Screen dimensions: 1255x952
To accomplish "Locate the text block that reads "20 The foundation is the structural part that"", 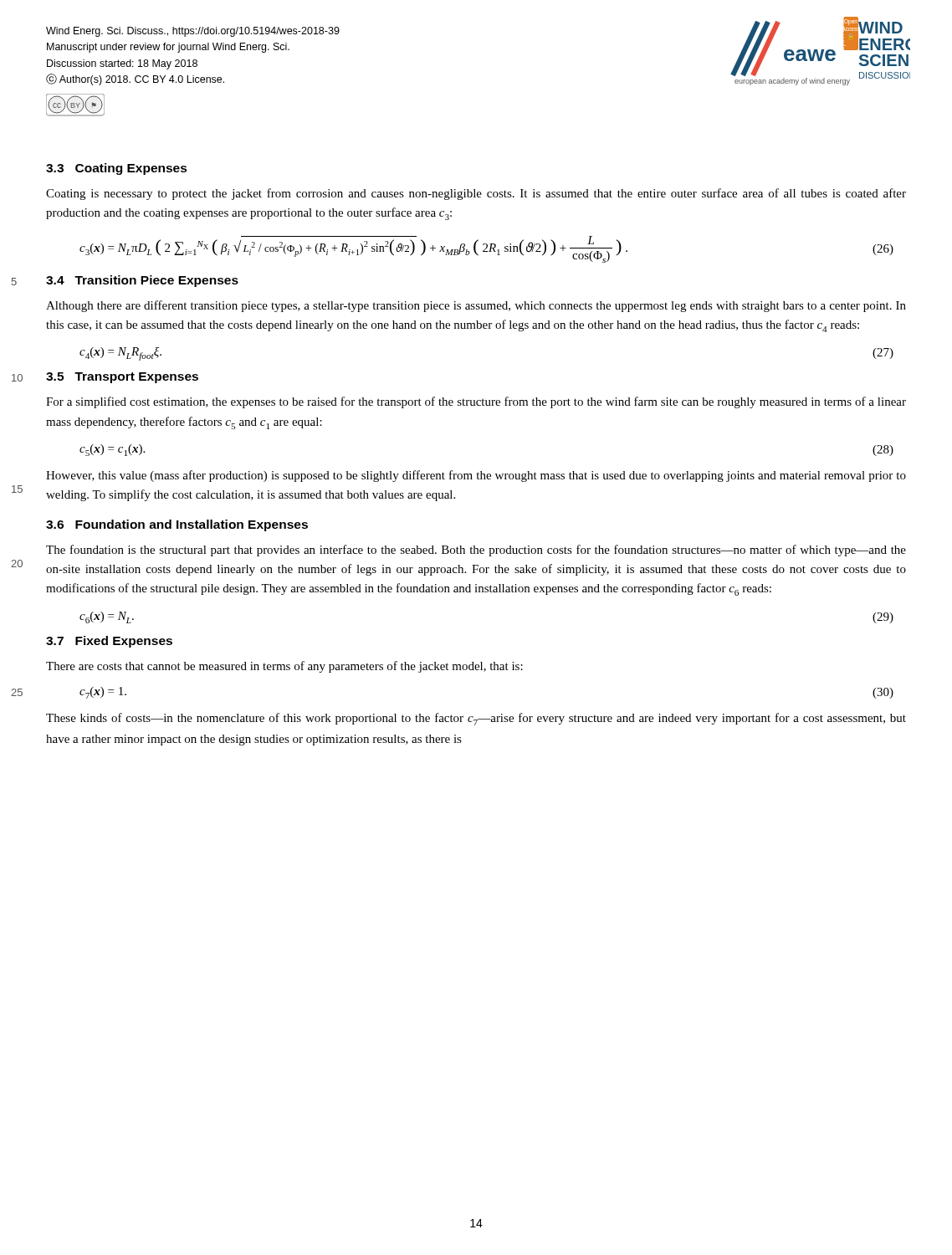I will 476,570.
